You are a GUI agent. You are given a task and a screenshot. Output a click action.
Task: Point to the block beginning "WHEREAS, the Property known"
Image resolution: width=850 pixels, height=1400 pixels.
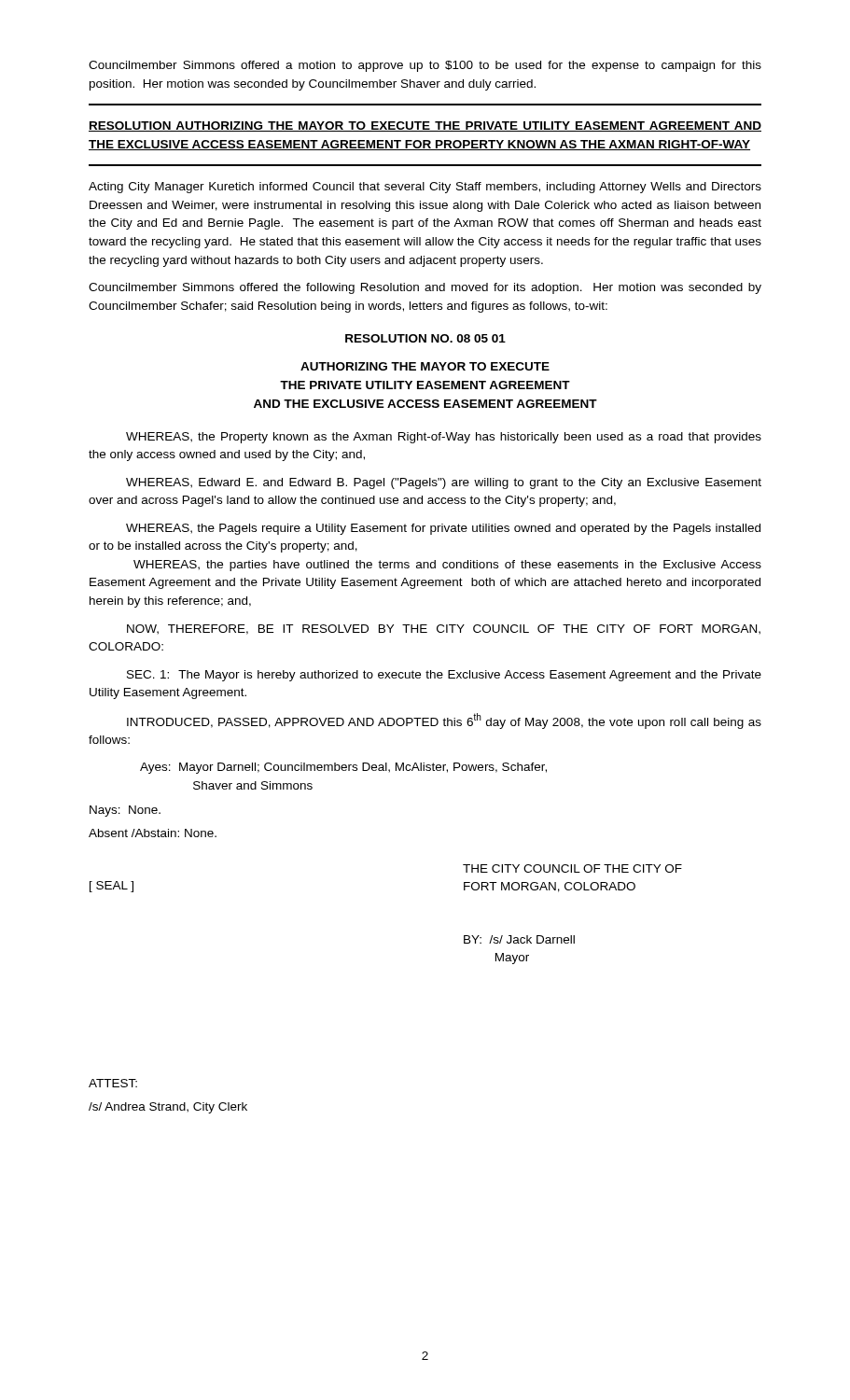tap(425, 445)
